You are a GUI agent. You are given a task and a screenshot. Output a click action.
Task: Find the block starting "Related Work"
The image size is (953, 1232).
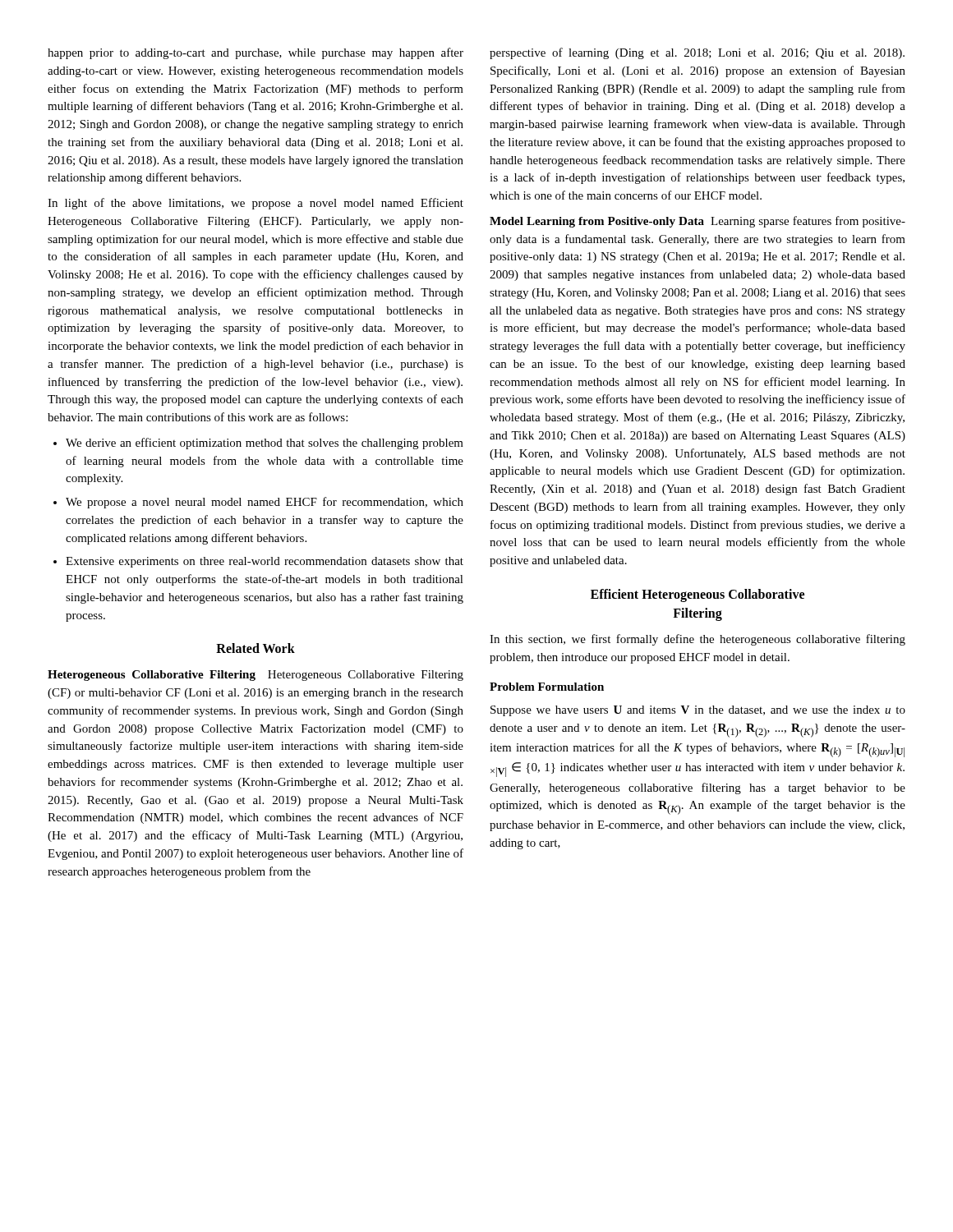click(255, 649)
